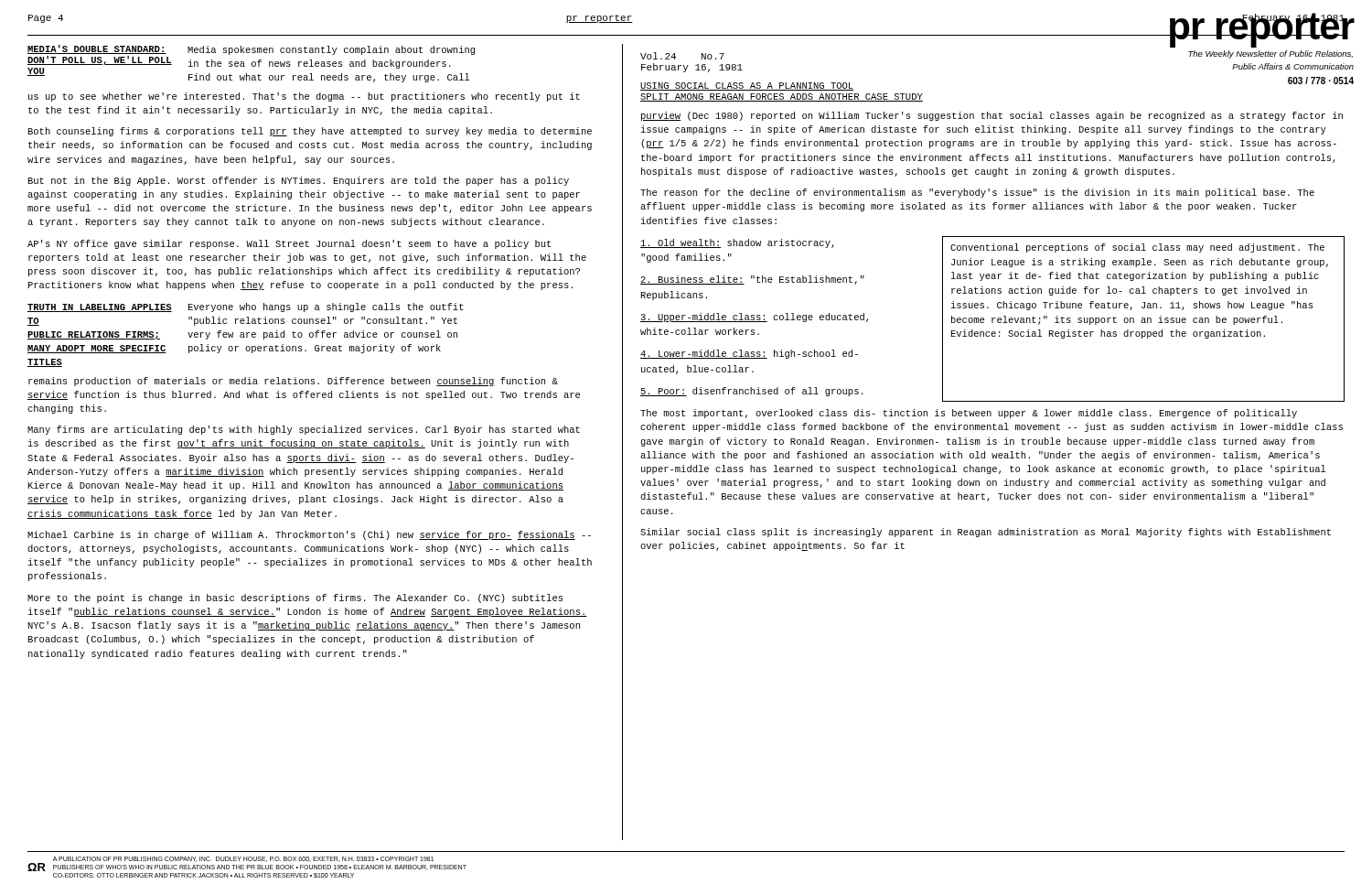Click the passage that begins "Conventional perceptions of social class may"
1372x884 pixels.
coord(1141,291)
